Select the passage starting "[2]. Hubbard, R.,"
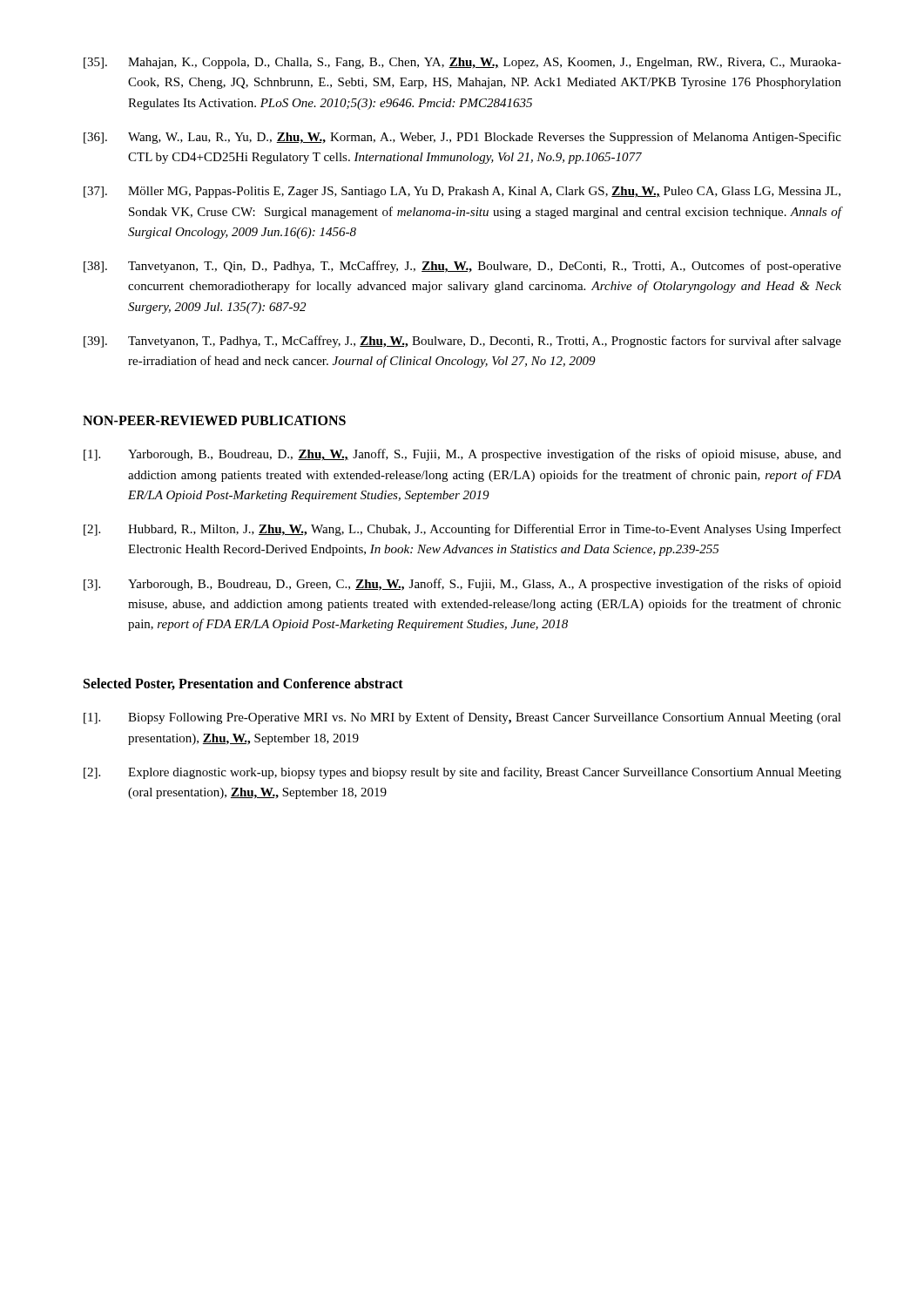The width and height of the screenshot is (924, 1307). [x=462, y=540]
